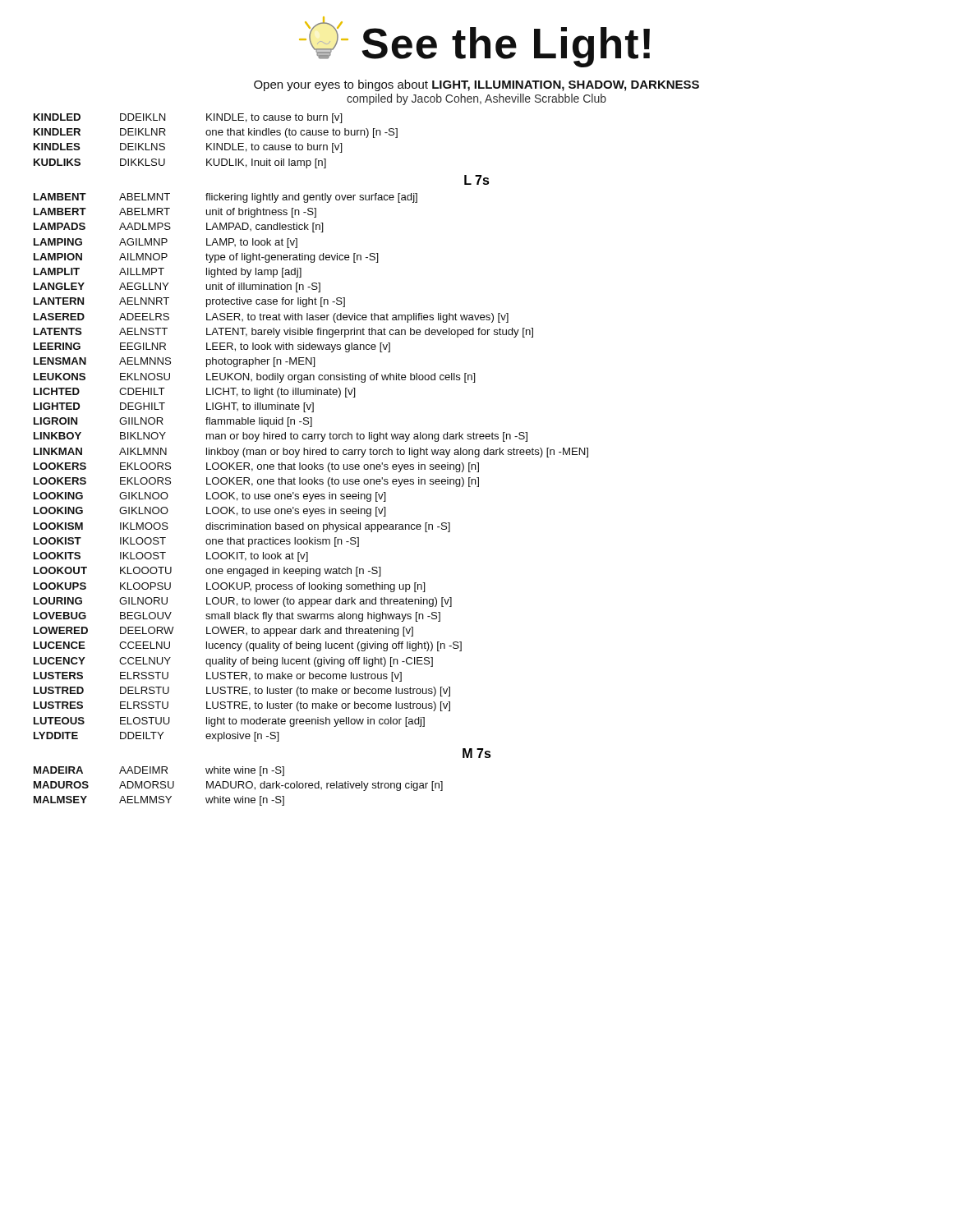Screen dimensions: 1232x953
Task: Point to the text block starting "LAMPION AILMNOP type of"
Action: pos(206,258)
